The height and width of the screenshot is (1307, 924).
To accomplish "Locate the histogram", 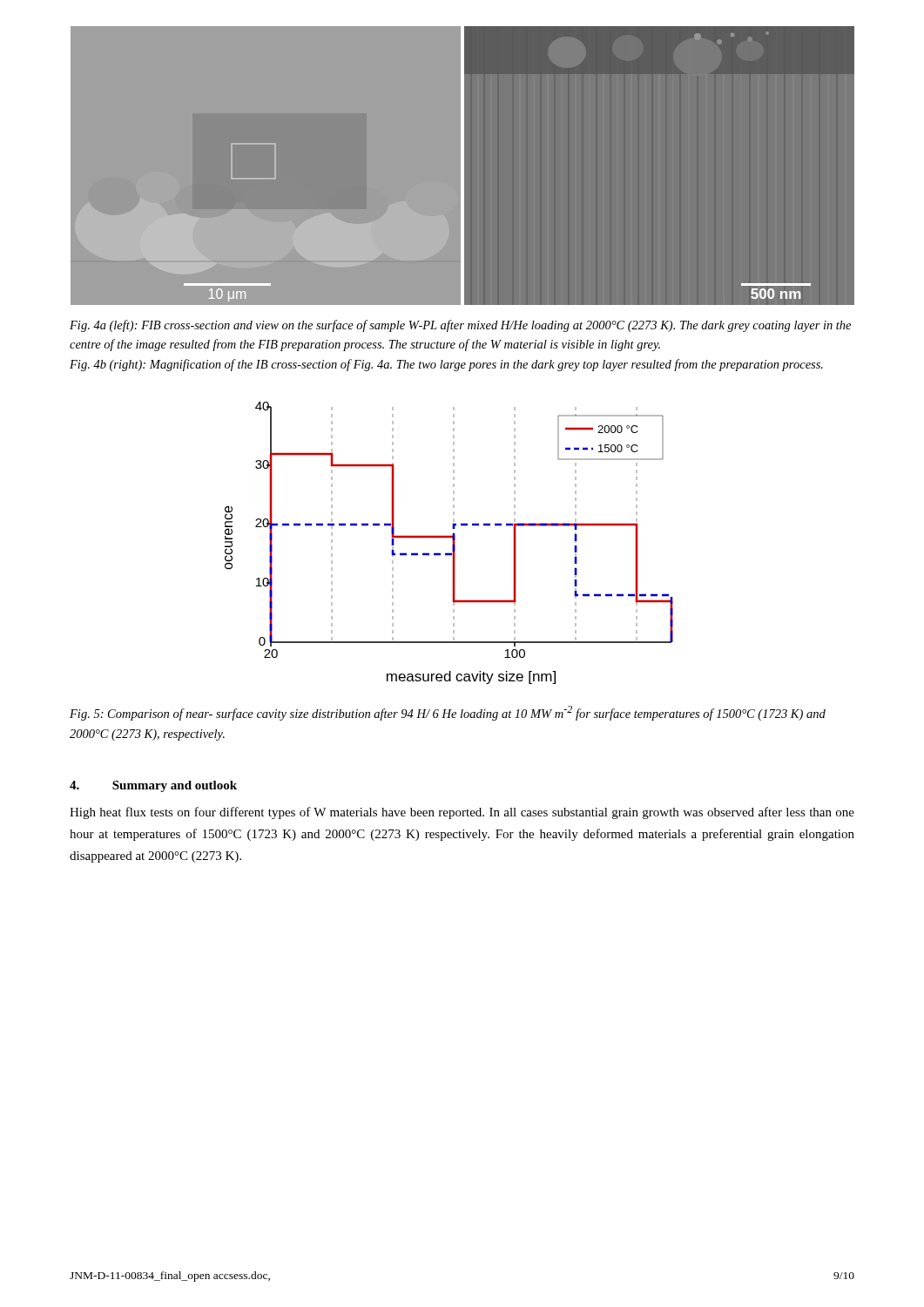I will [462, 547].
